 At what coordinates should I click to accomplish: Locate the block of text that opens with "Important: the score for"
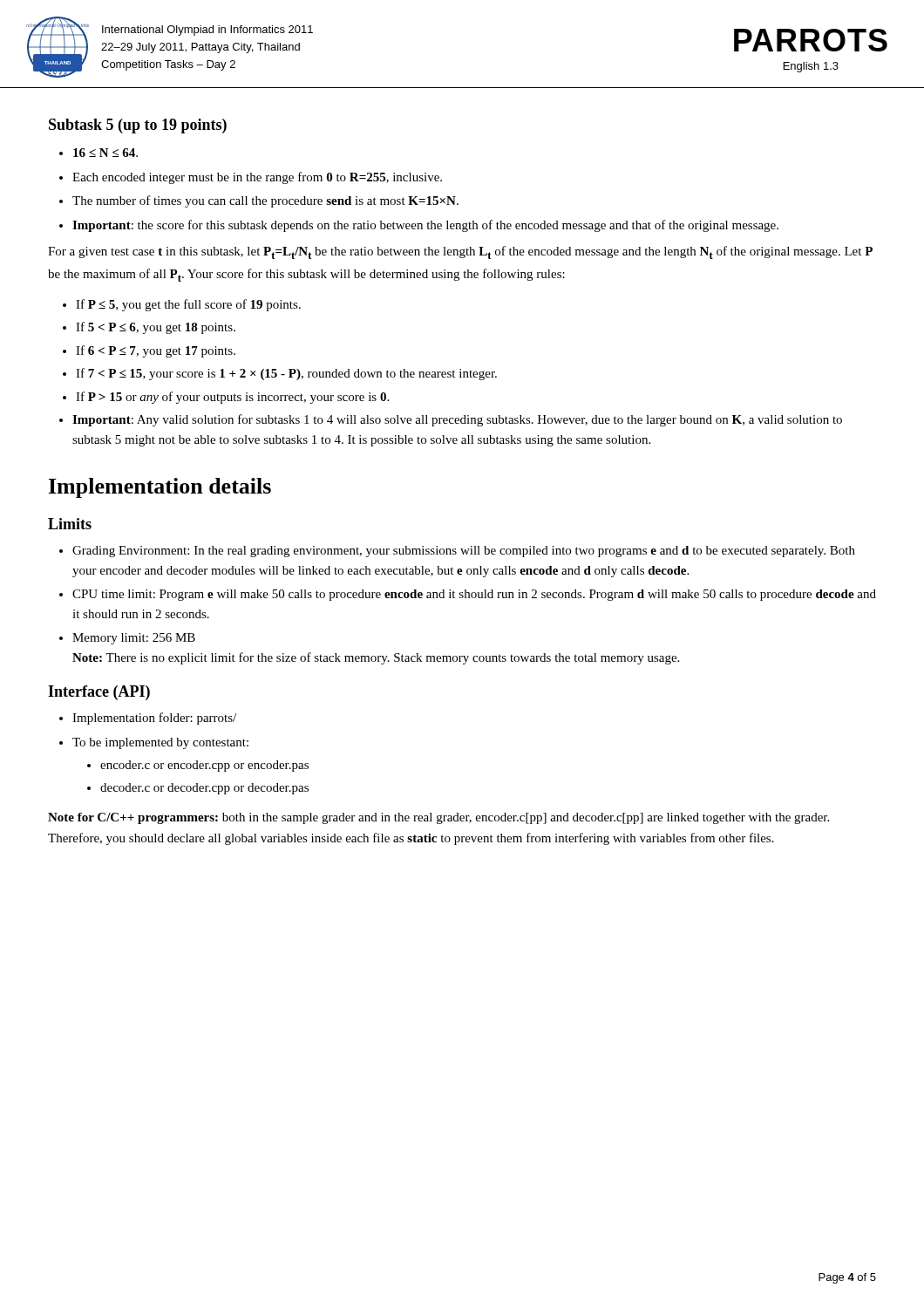pyautogui.click(x=474, y=225)
